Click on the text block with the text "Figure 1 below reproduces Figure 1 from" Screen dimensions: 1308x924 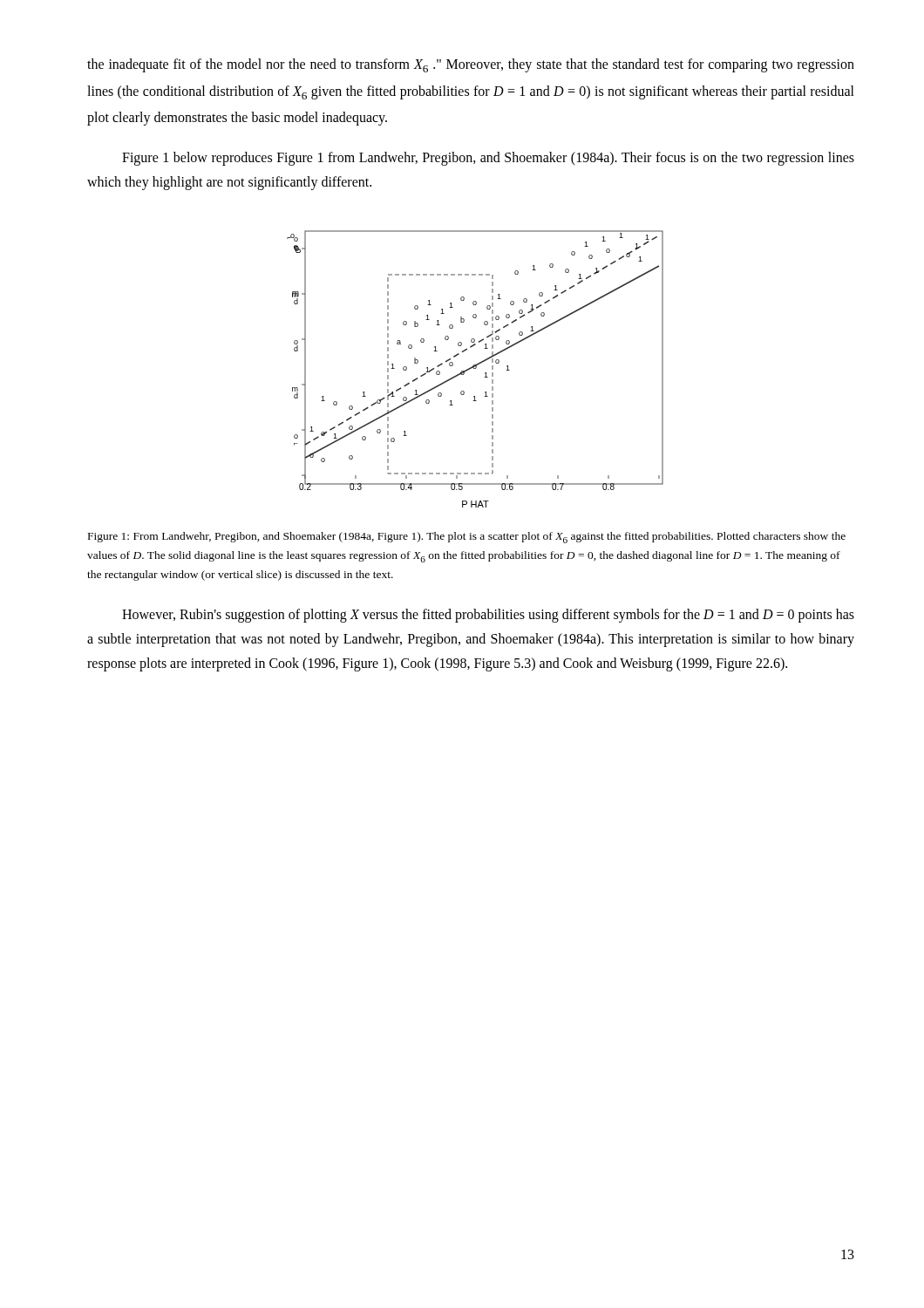[x=471, y=170]
